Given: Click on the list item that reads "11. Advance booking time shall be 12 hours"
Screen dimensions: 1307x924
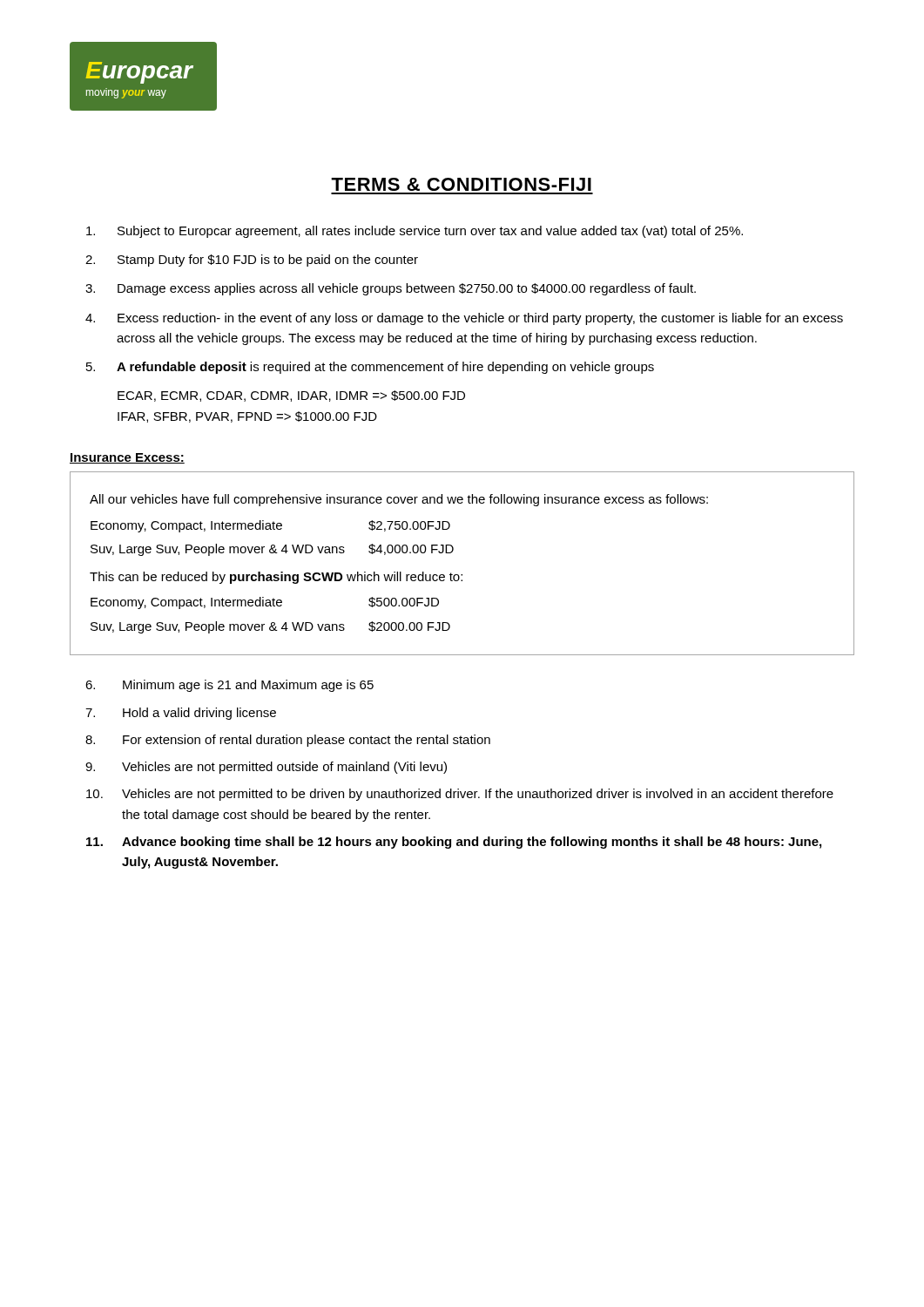Looking at the screenshot, I should (x=470, y=851).
